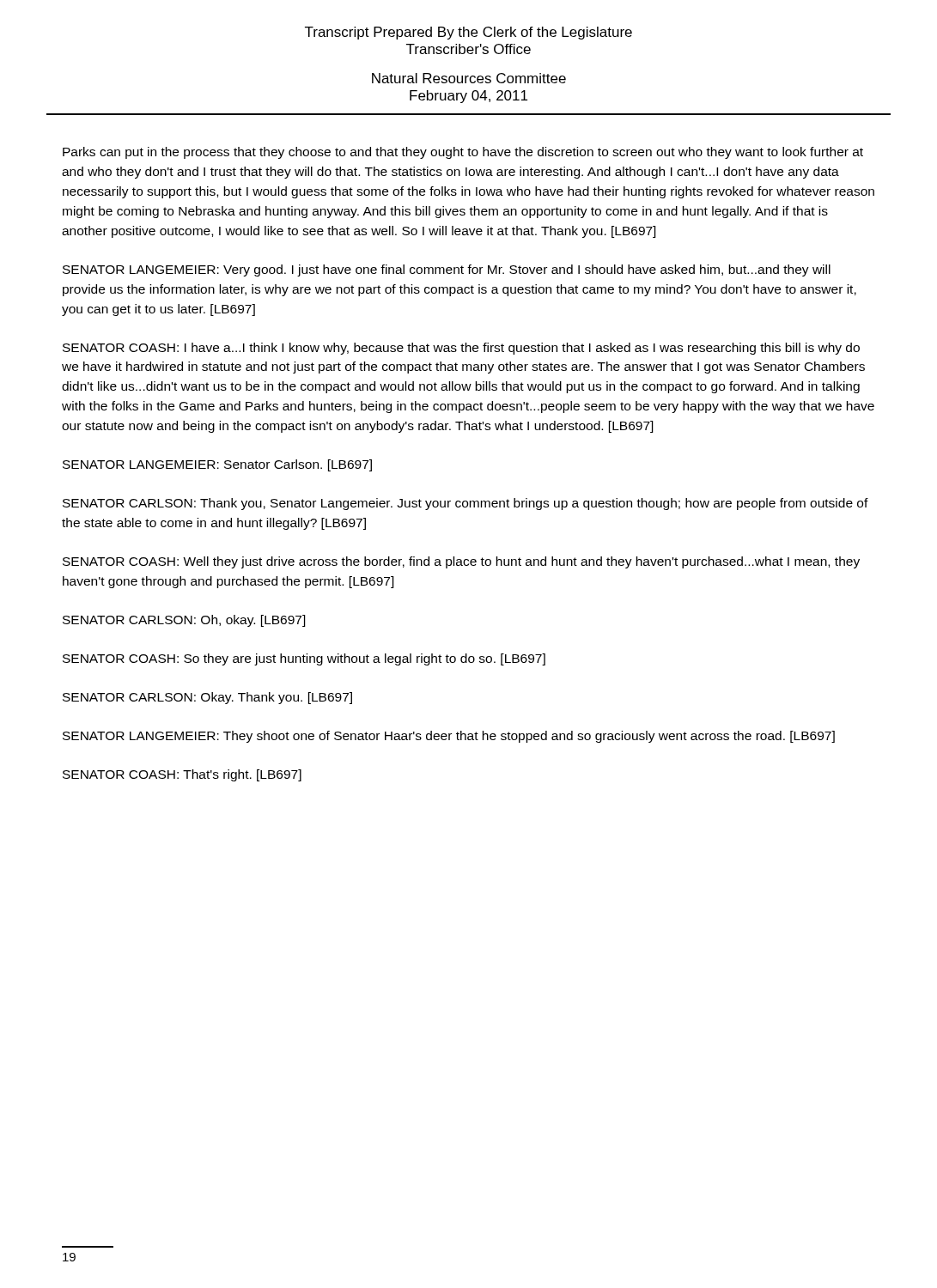Select the text block that says "SENATOR CARLSON: Thank you,"
The image size is (937, 1288).
coord(465,513)
